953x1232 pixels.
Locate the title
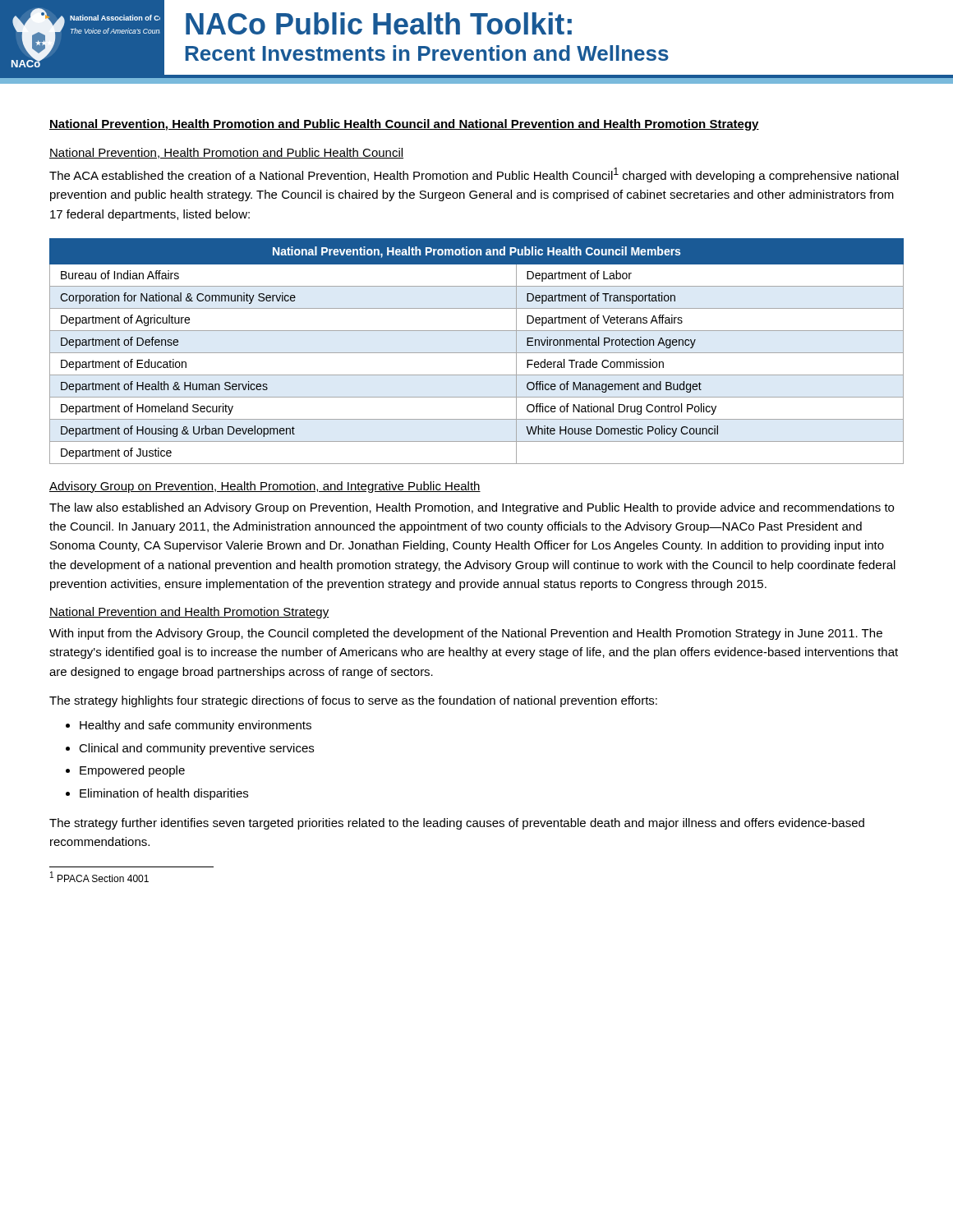[x=404, y=124]
